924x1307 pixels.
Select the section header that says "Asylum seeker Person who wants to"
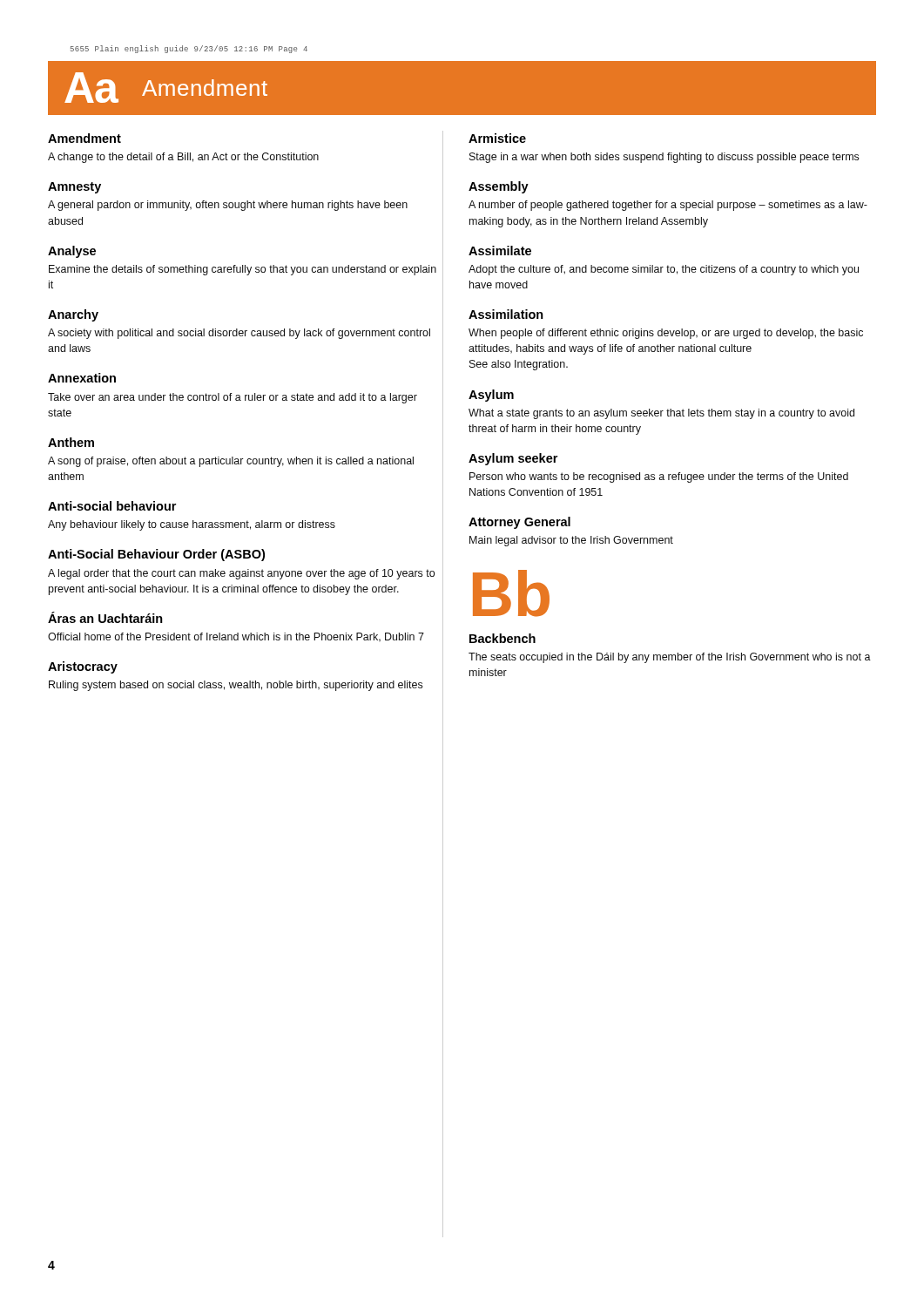(x=672, y=475)
